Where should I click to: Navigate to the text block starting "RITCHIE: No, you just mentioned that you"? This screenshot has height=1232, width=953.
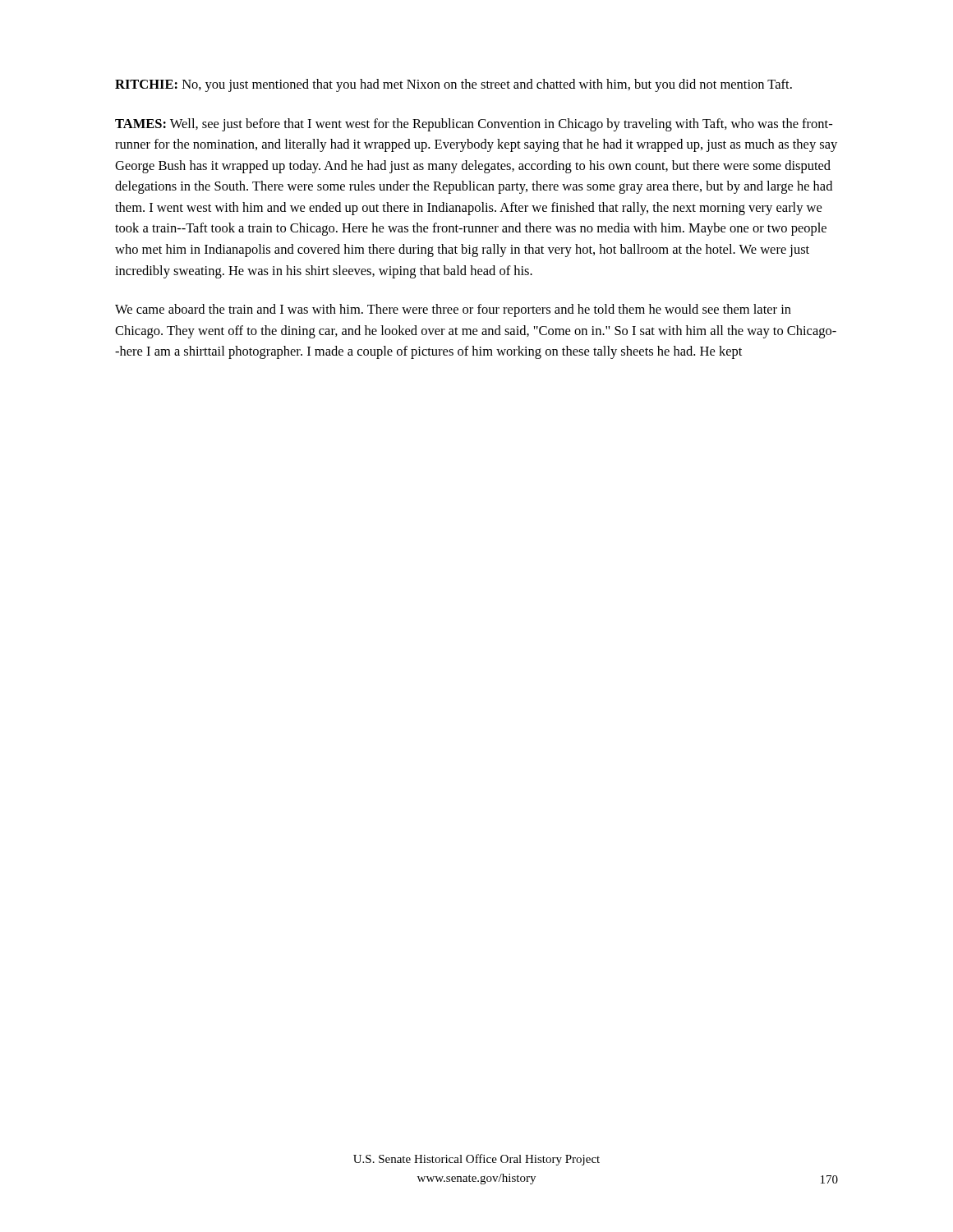(454, 84)
